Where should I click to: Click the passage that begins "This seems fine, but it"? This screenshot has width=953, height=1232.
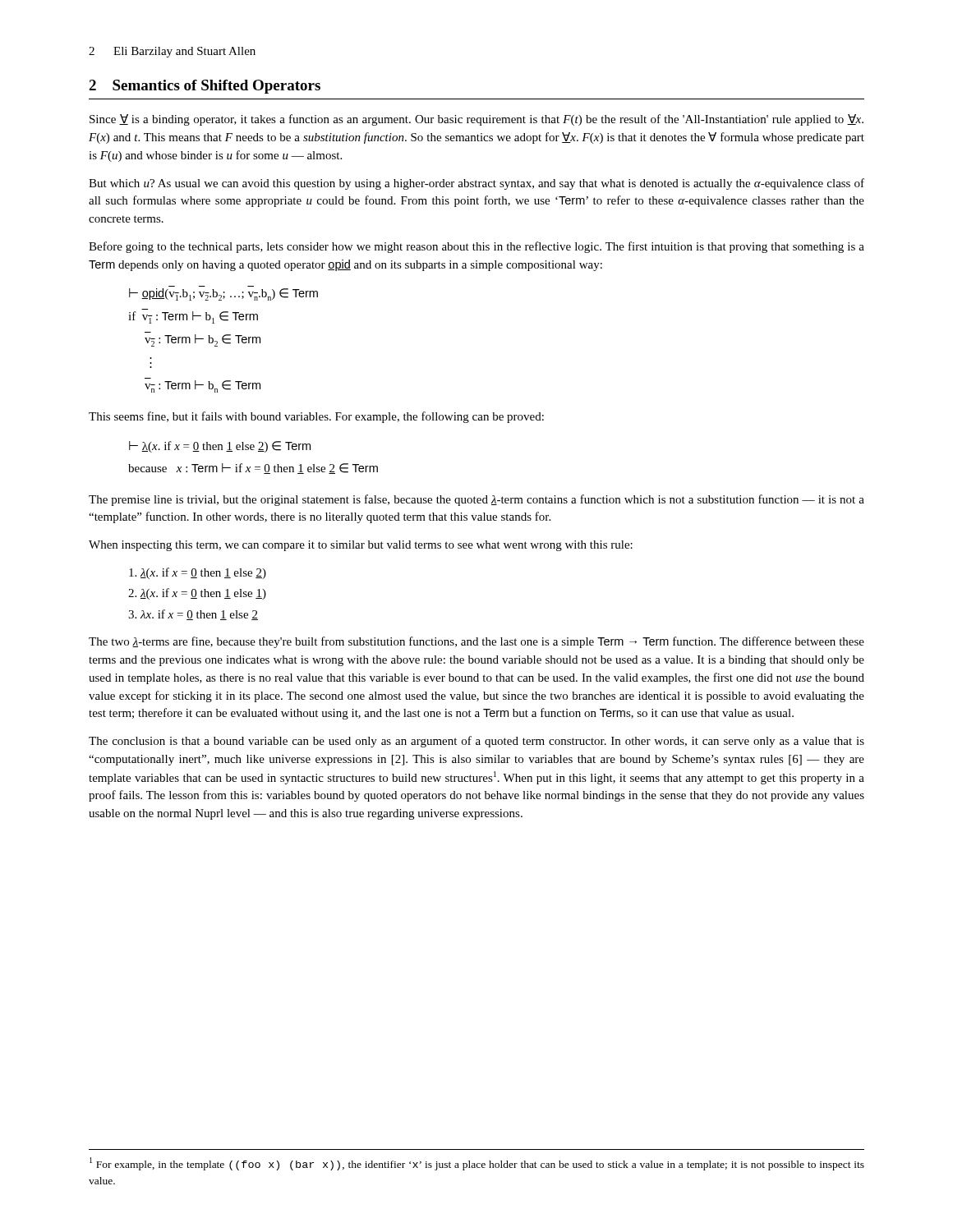pos(317,416)
